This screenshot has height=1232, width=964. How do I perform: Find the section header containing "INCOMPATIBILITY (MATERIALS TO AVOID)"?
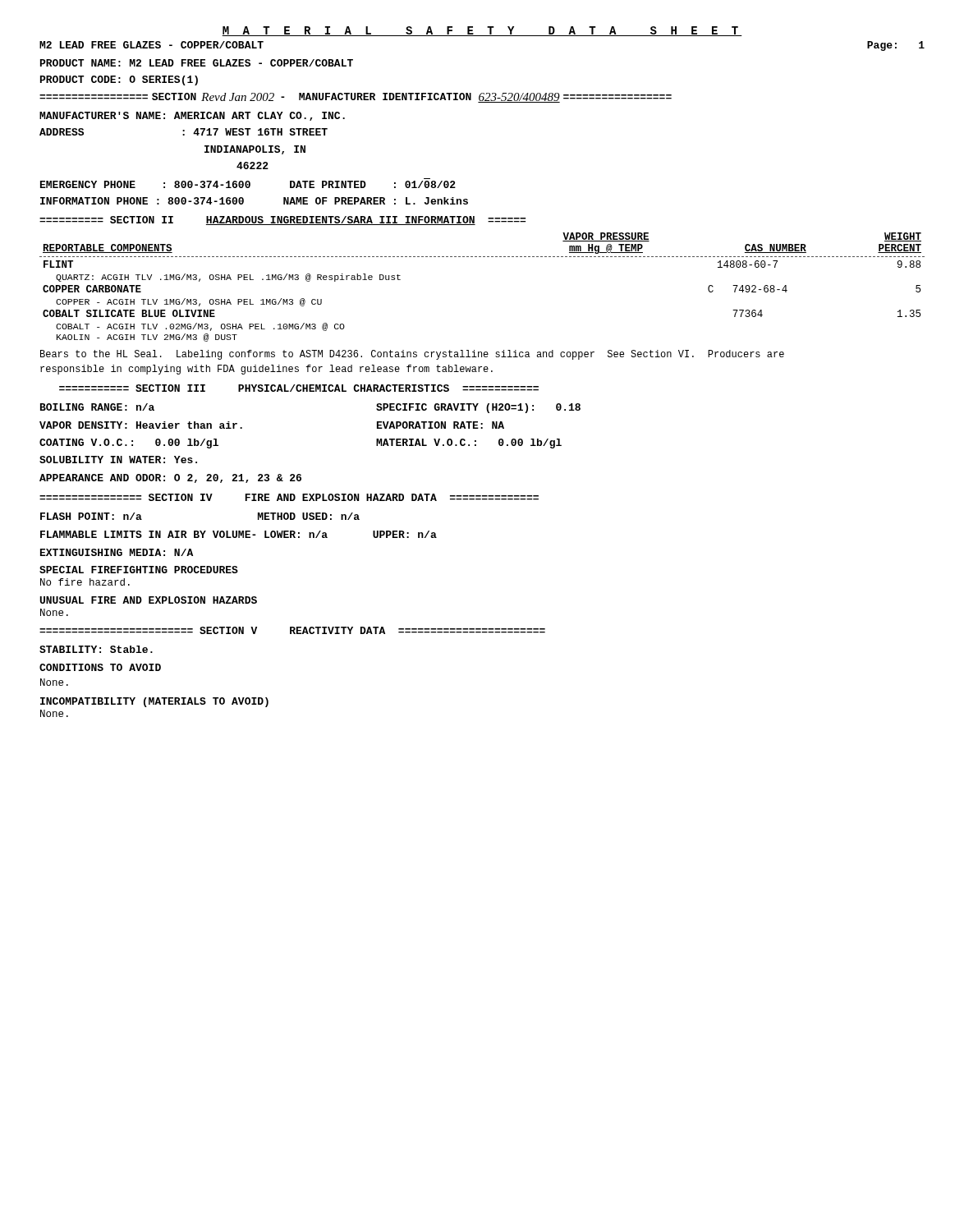pyautogui.click(x=155, y=702)
